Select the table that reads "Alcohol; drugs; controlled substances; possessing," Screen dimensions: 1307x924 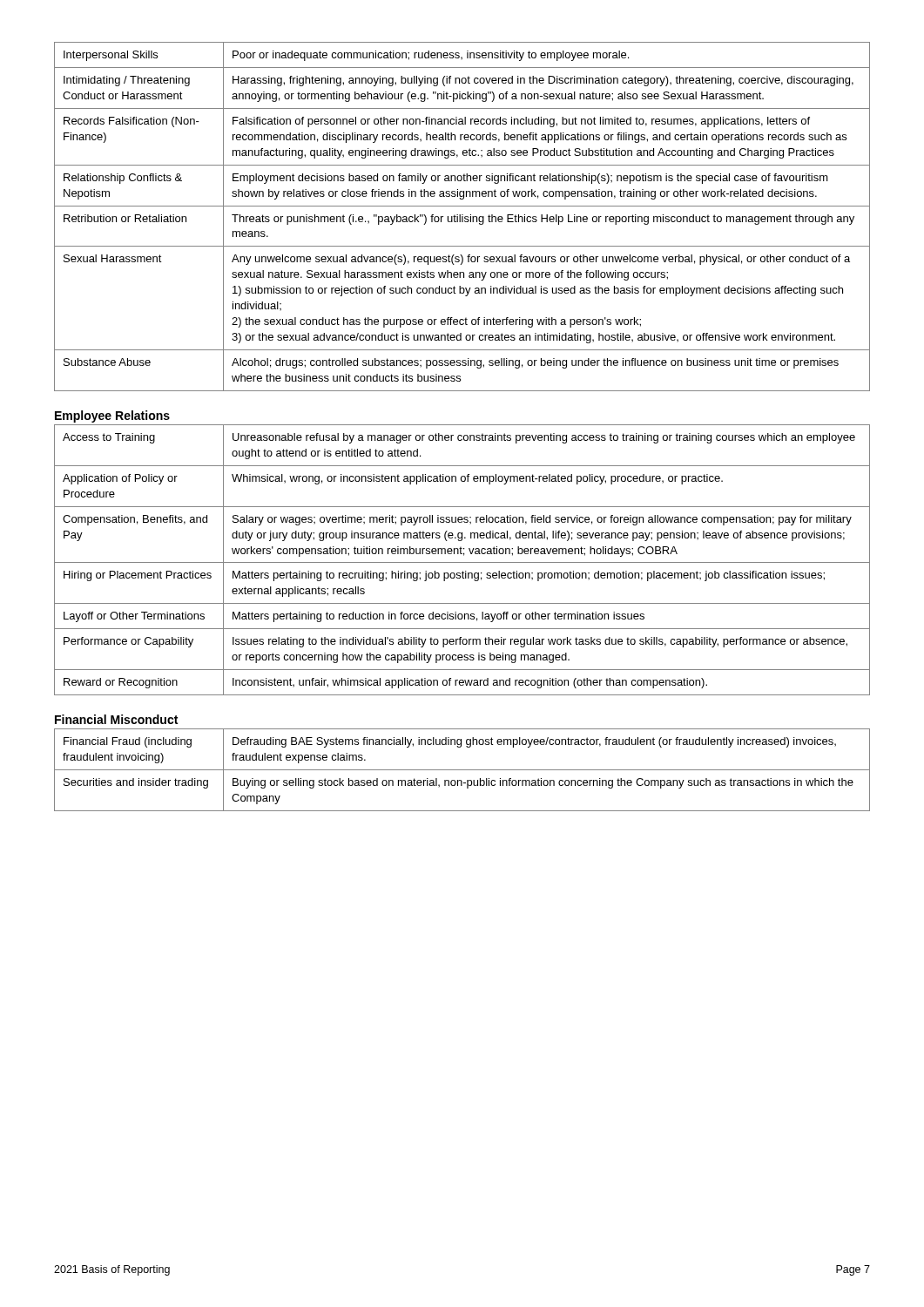point(462,216)
